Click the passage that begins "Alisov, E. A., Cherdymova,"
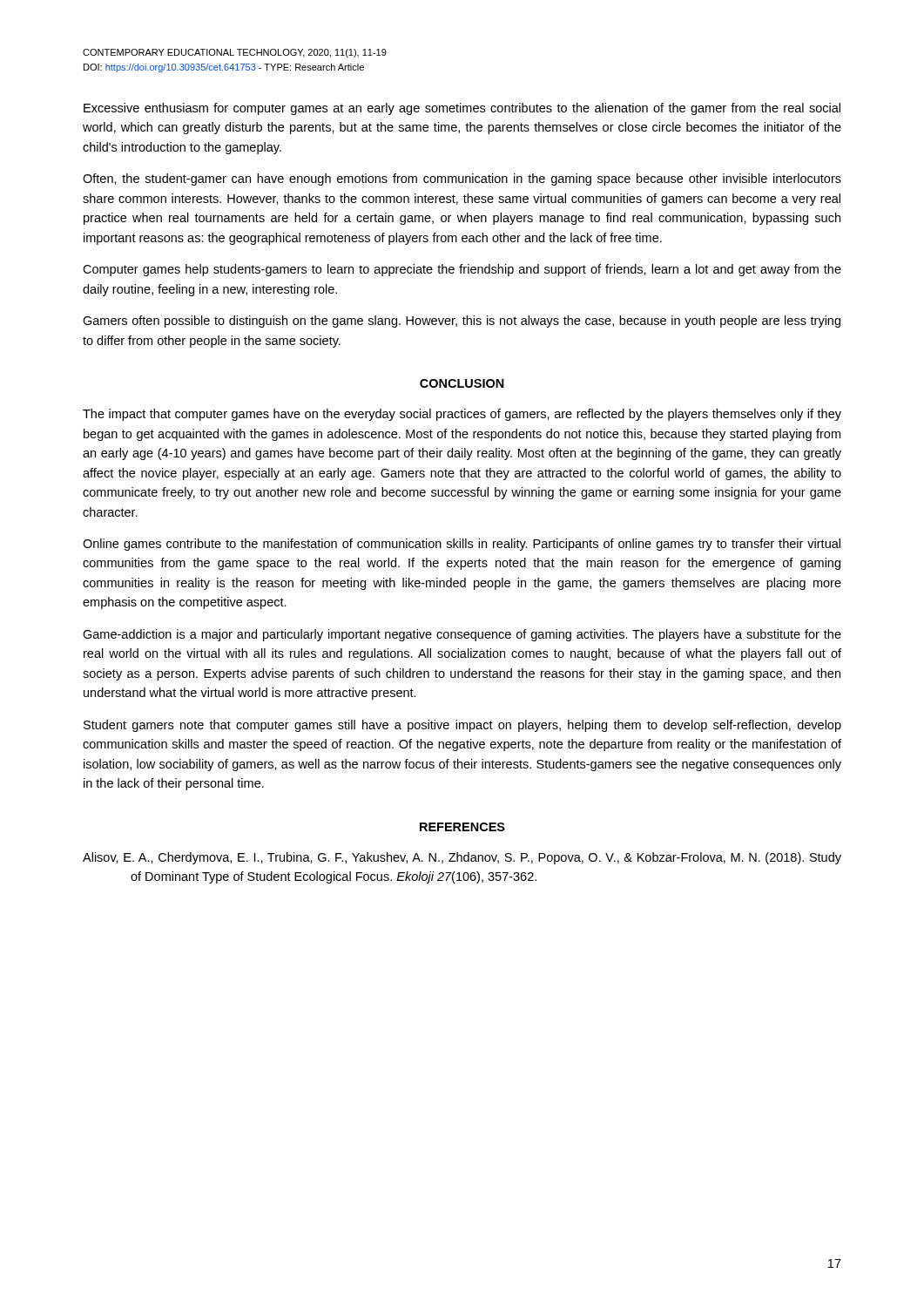This screenshot has width=924, height=1307. point(462,867)
